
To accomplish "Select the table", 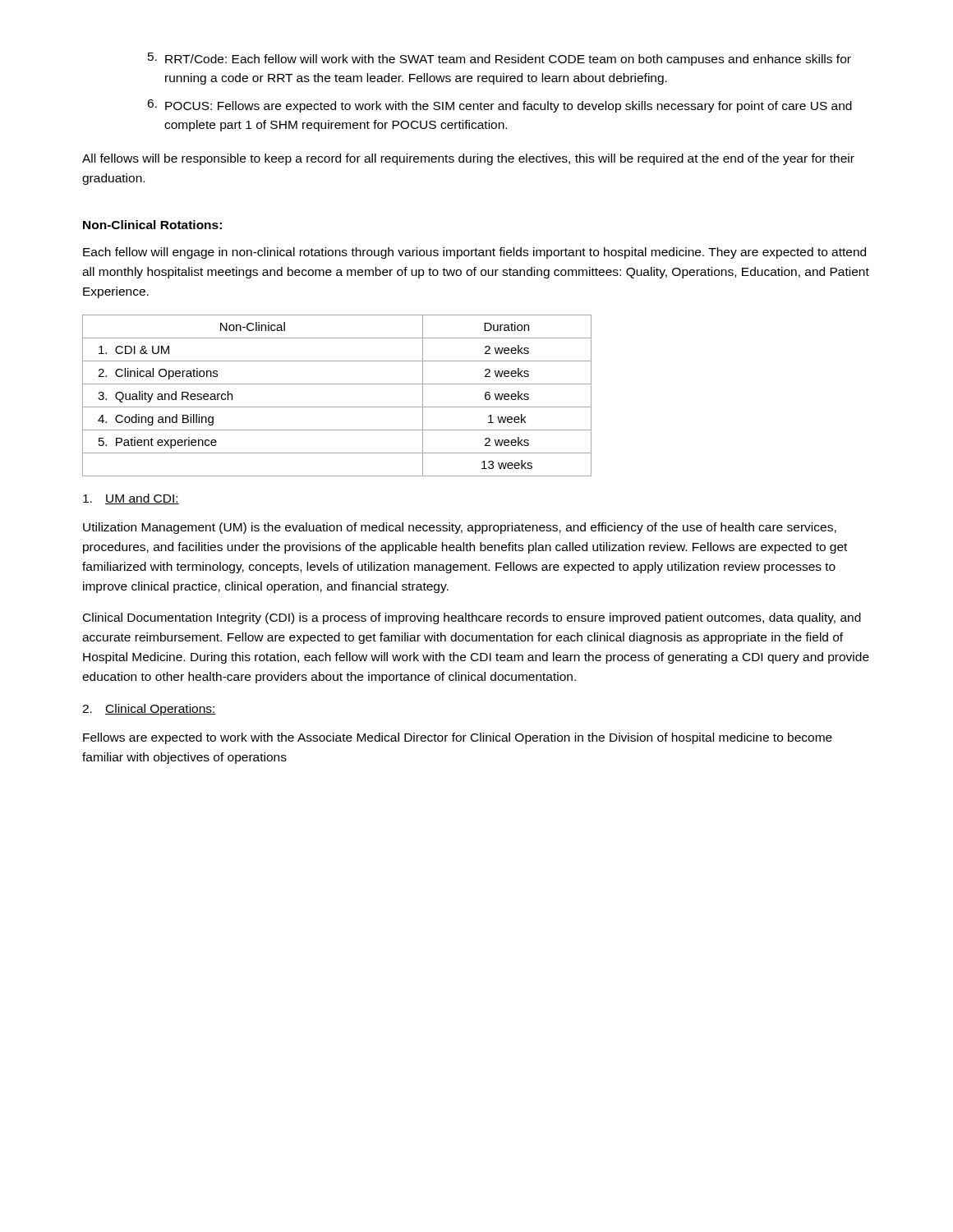I will (476, 396).
